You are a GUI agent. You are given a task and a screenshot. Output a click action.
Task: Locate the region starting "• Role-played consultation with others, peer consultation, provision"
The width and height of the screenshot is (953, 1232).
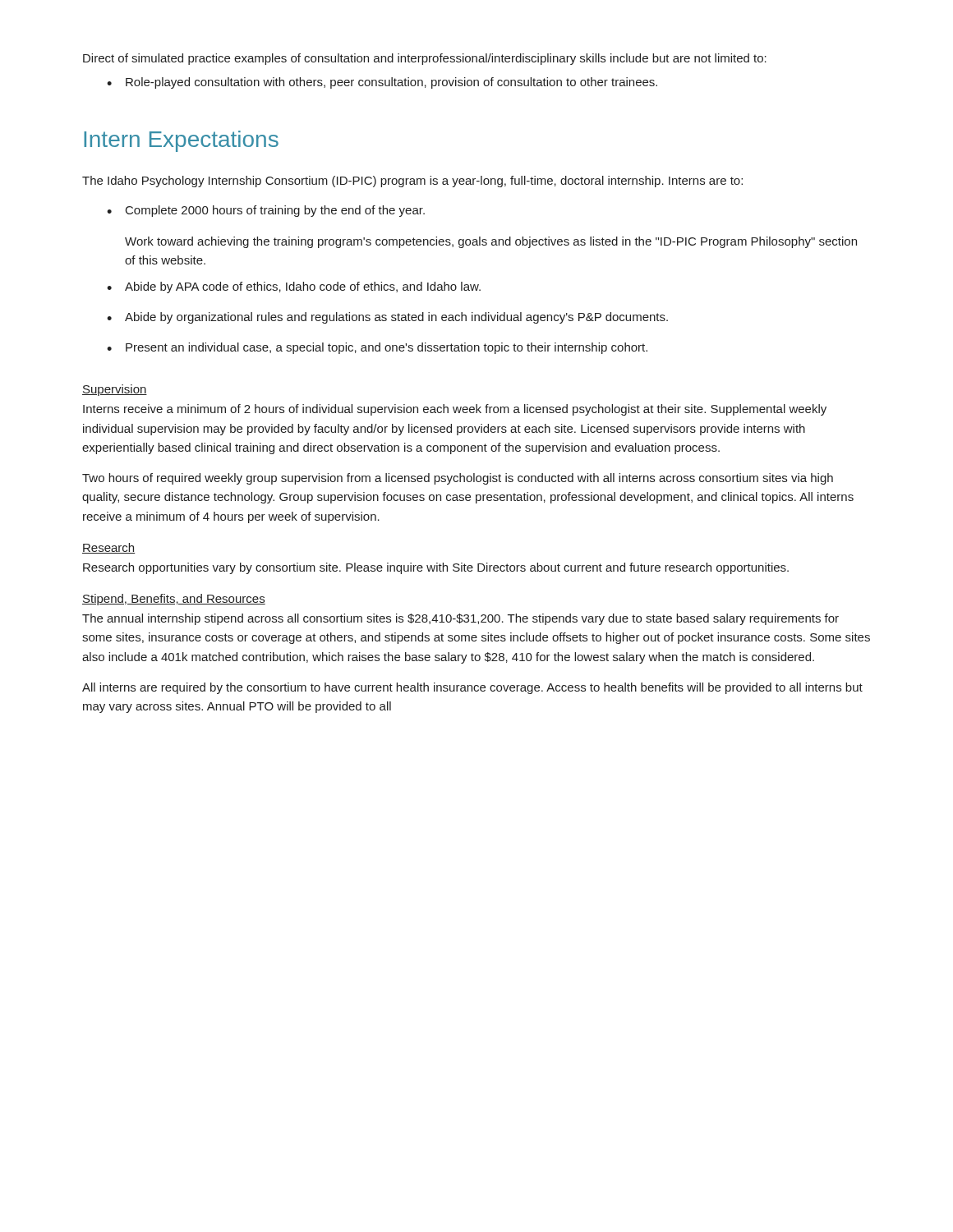tap(489, 84)
